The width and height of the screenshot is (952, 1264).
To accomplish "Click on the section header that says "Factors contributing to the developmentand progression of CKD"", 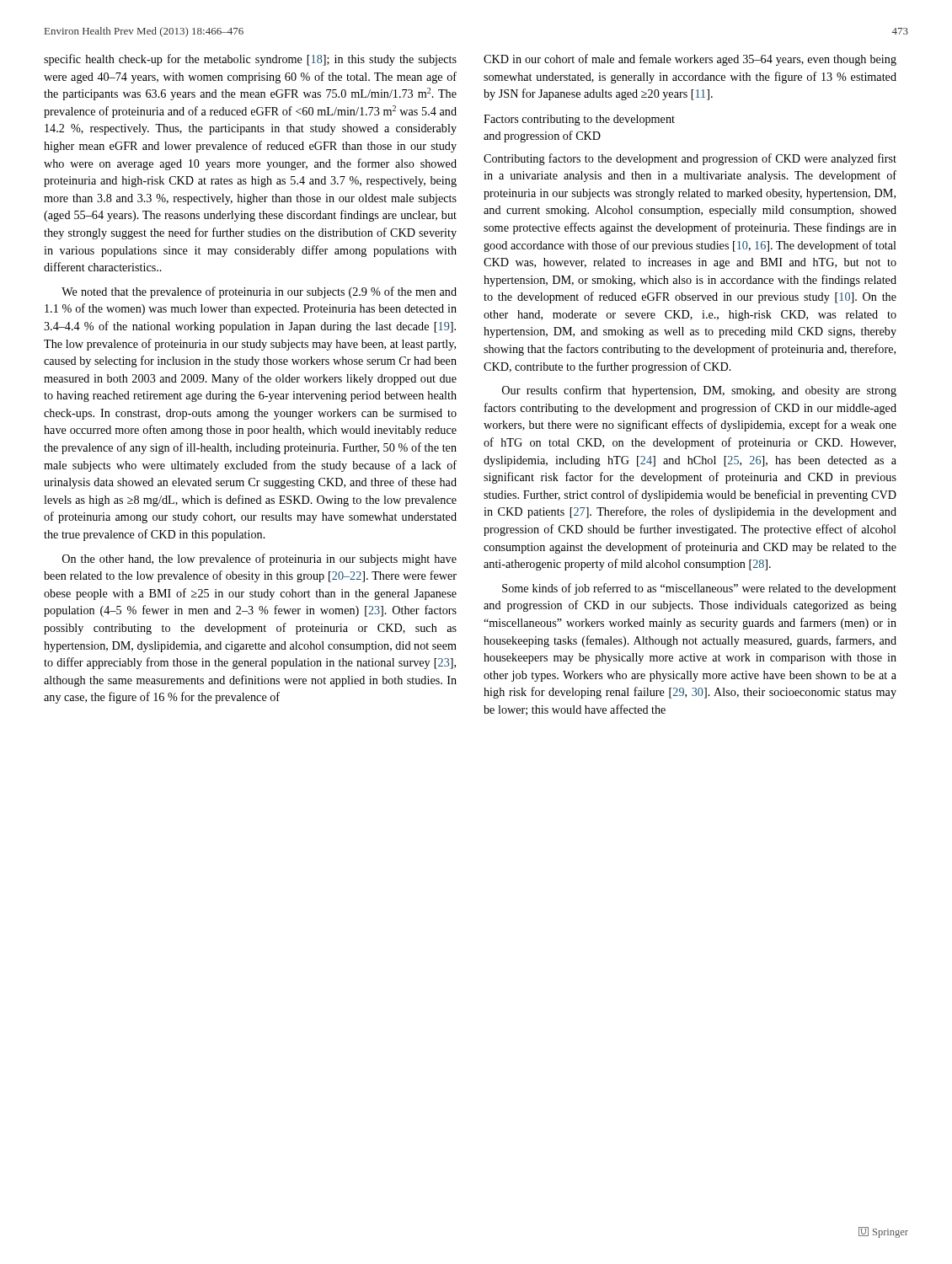I will pyautogui.click(x=579, y=120).
